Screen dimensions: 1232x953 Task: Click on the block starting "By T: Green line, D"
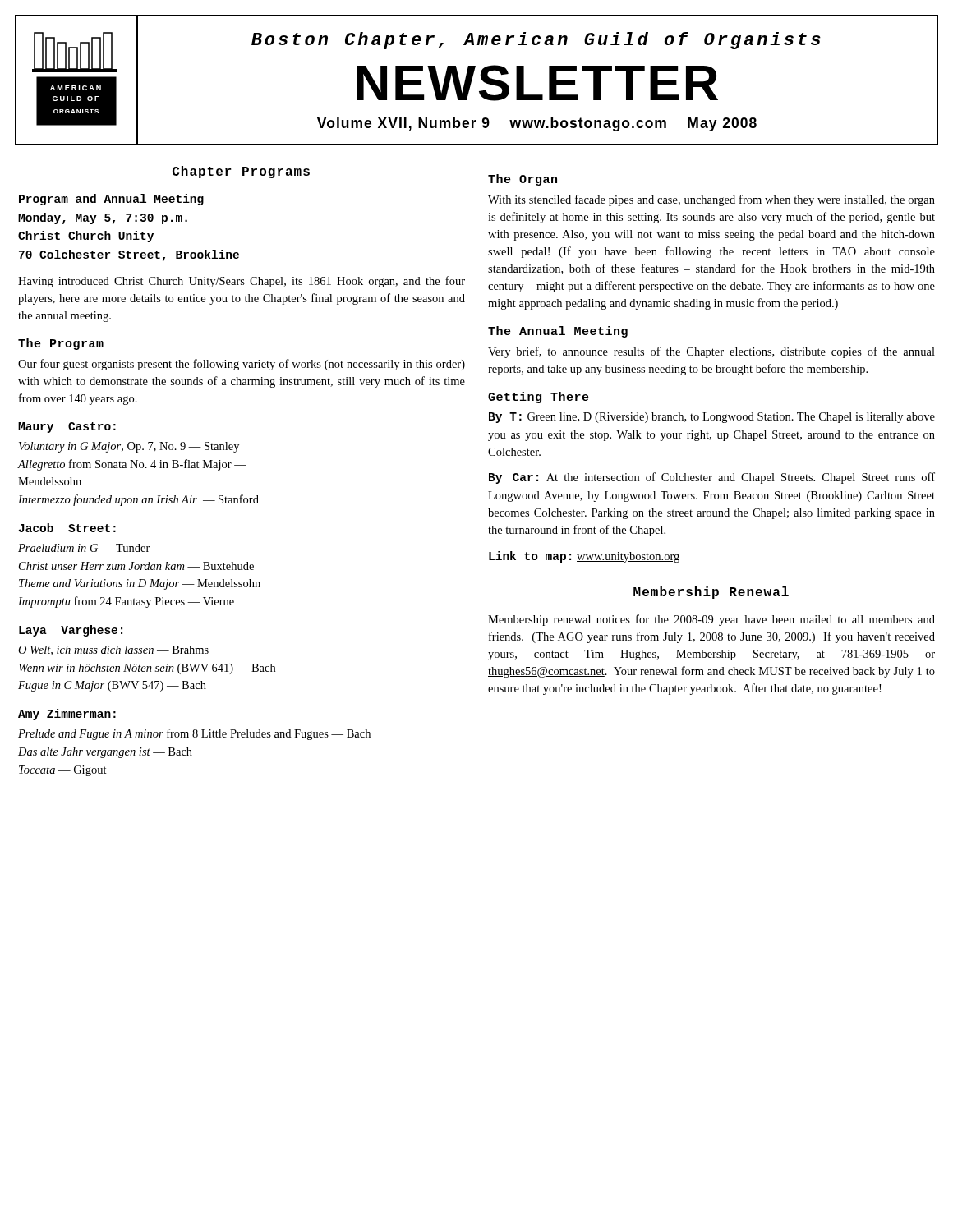[x=711, y=487]
